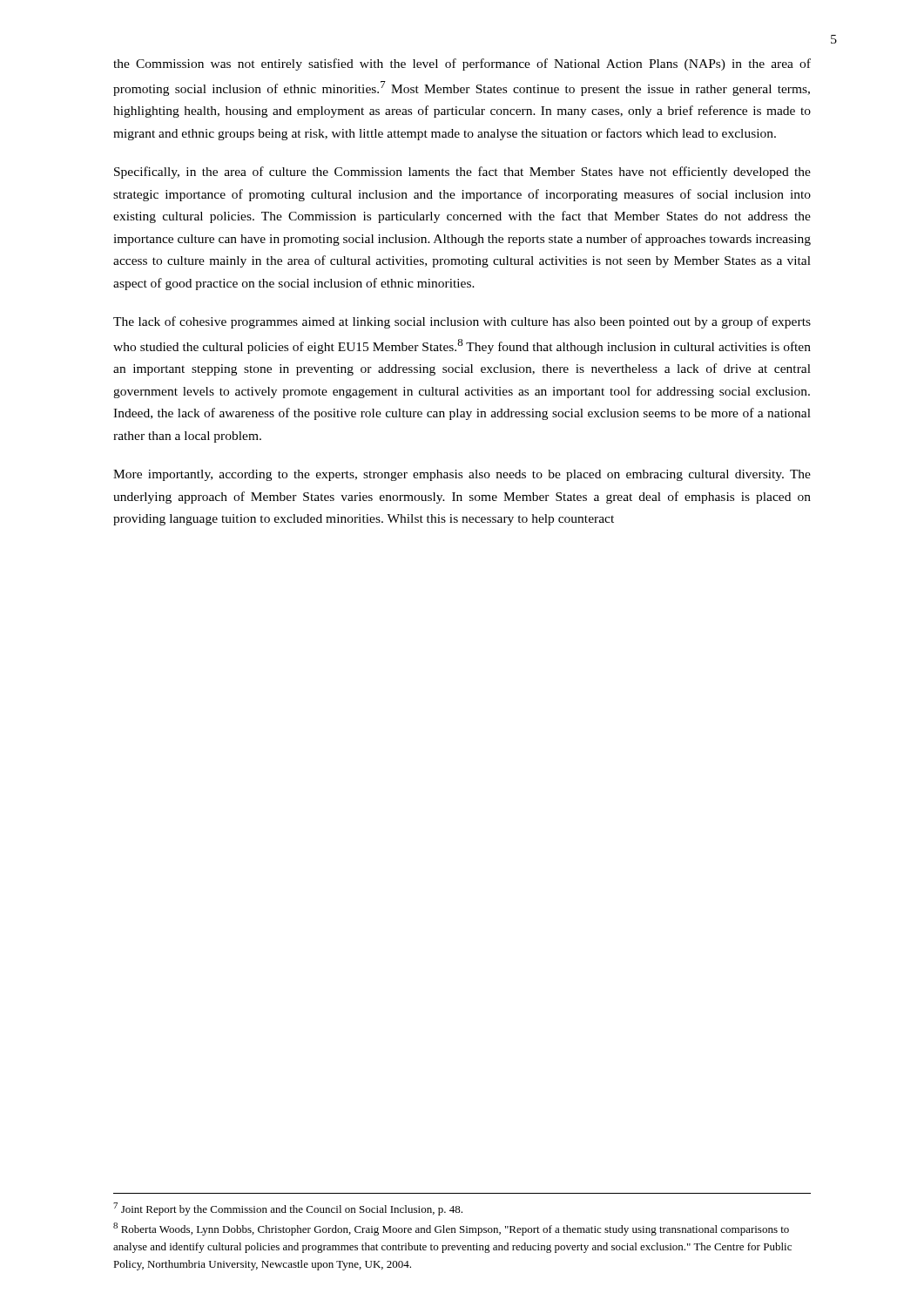Click on the text block with the text "Specifically, in the area of culture the"
Image resolution: width=924 pixels, height=1307 pixels.
pyautogui.click(x=462, y=227)
